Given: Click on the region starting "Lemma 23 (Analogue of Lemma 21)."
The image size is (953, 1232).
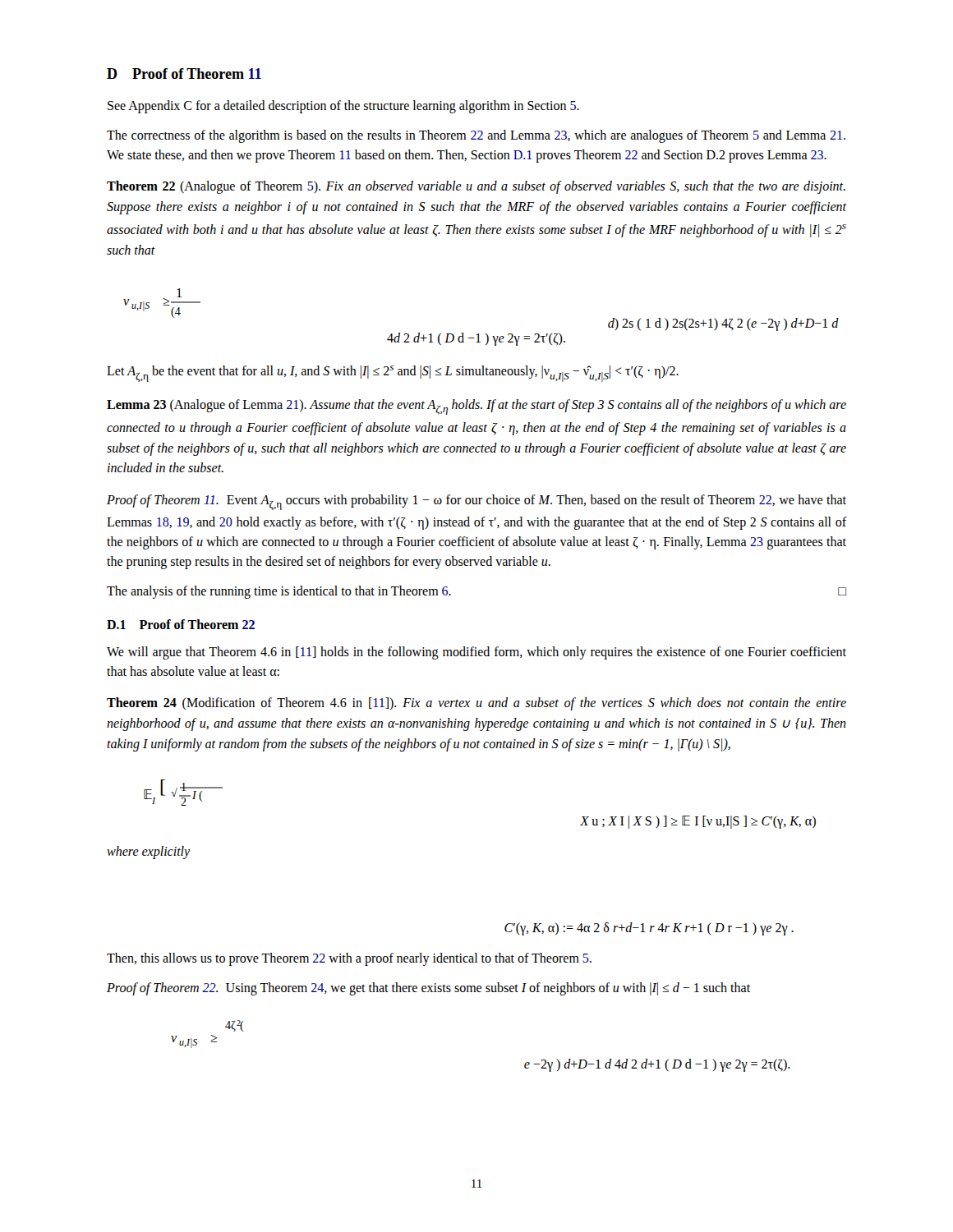Looking at the screenshot, I should [476, 437].
